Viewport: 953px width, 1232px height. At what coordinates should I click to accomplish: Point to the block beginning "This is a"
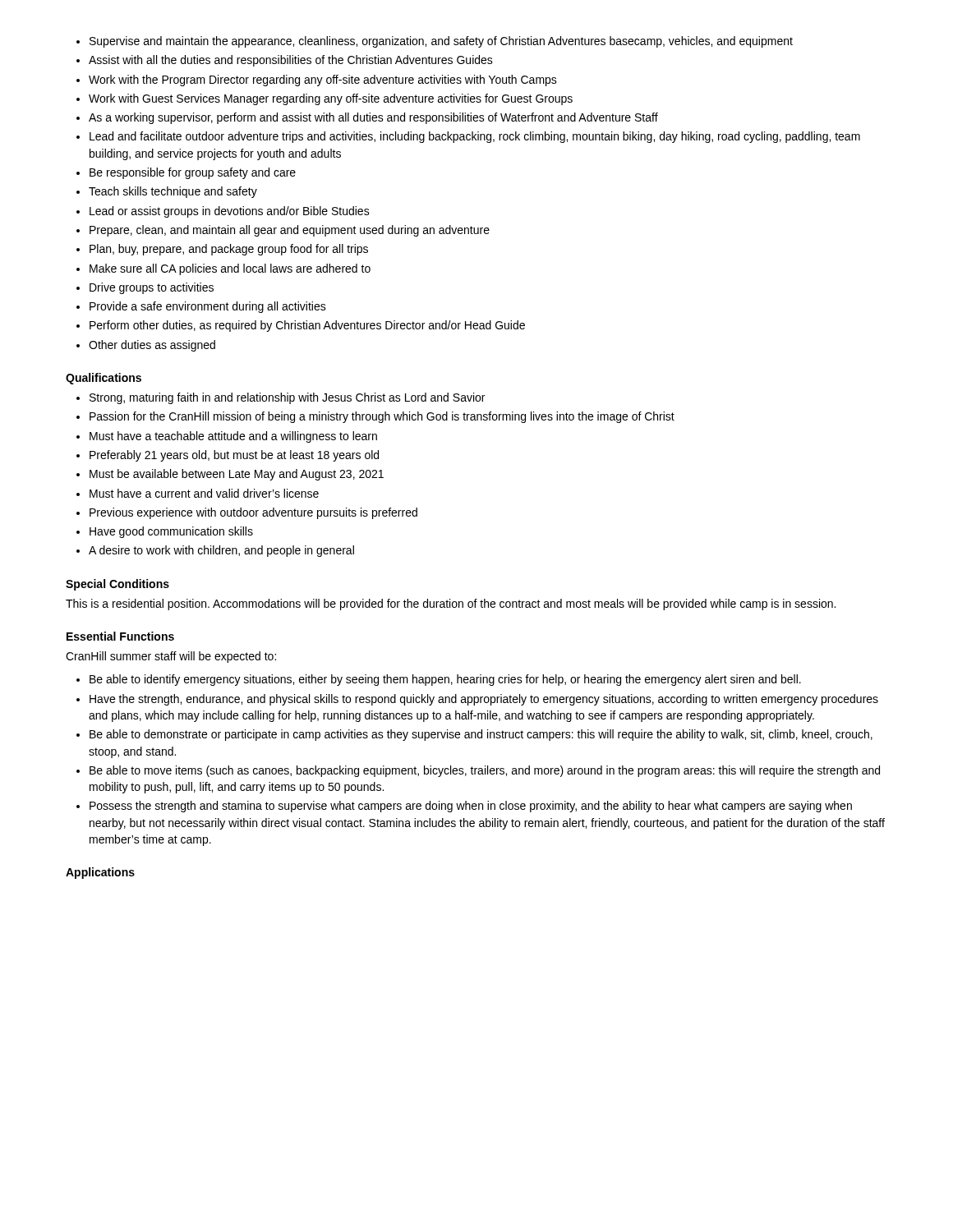[x=451, y=603]
